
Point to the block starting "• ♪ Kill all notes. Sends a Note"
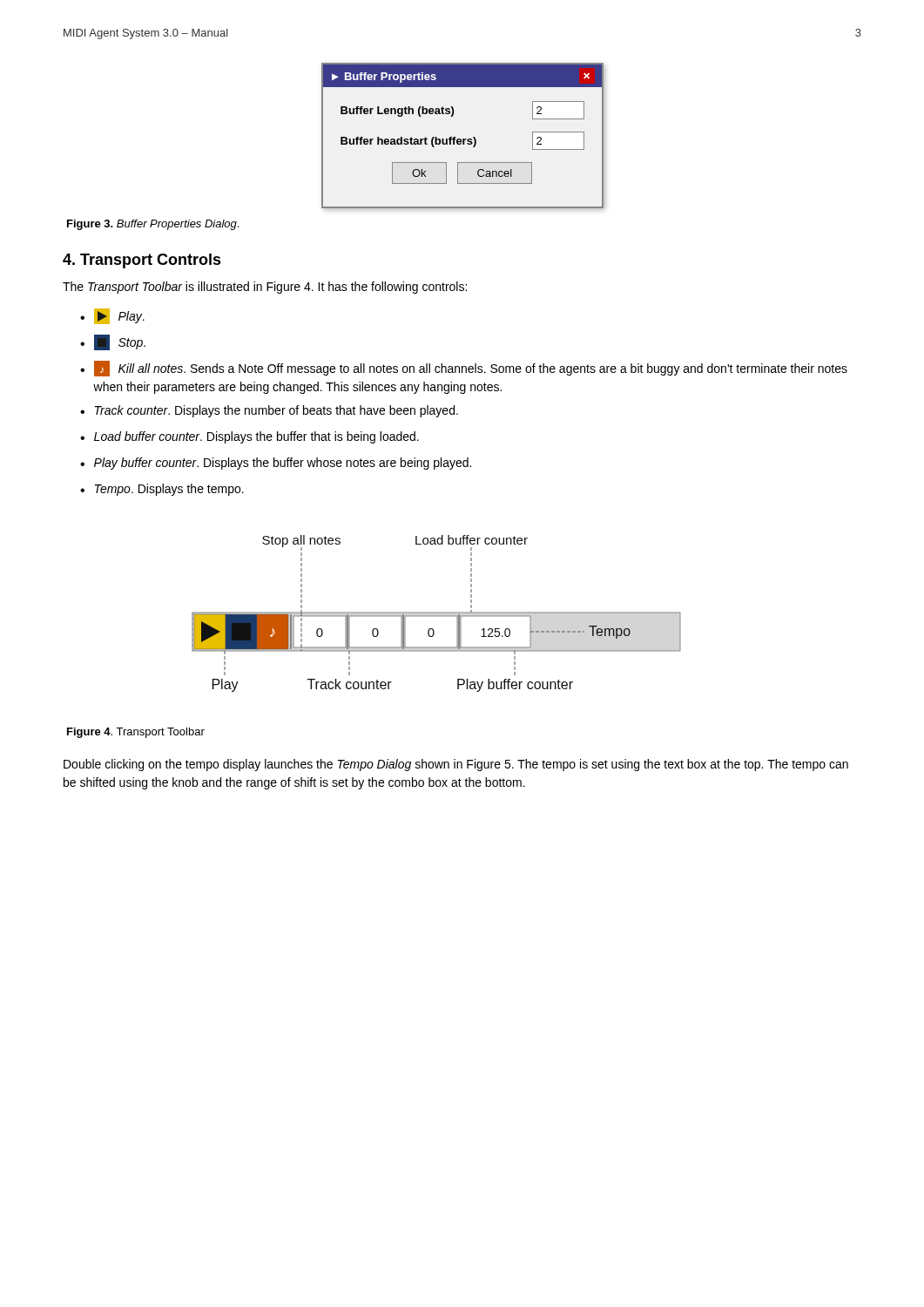click(471, 378)
